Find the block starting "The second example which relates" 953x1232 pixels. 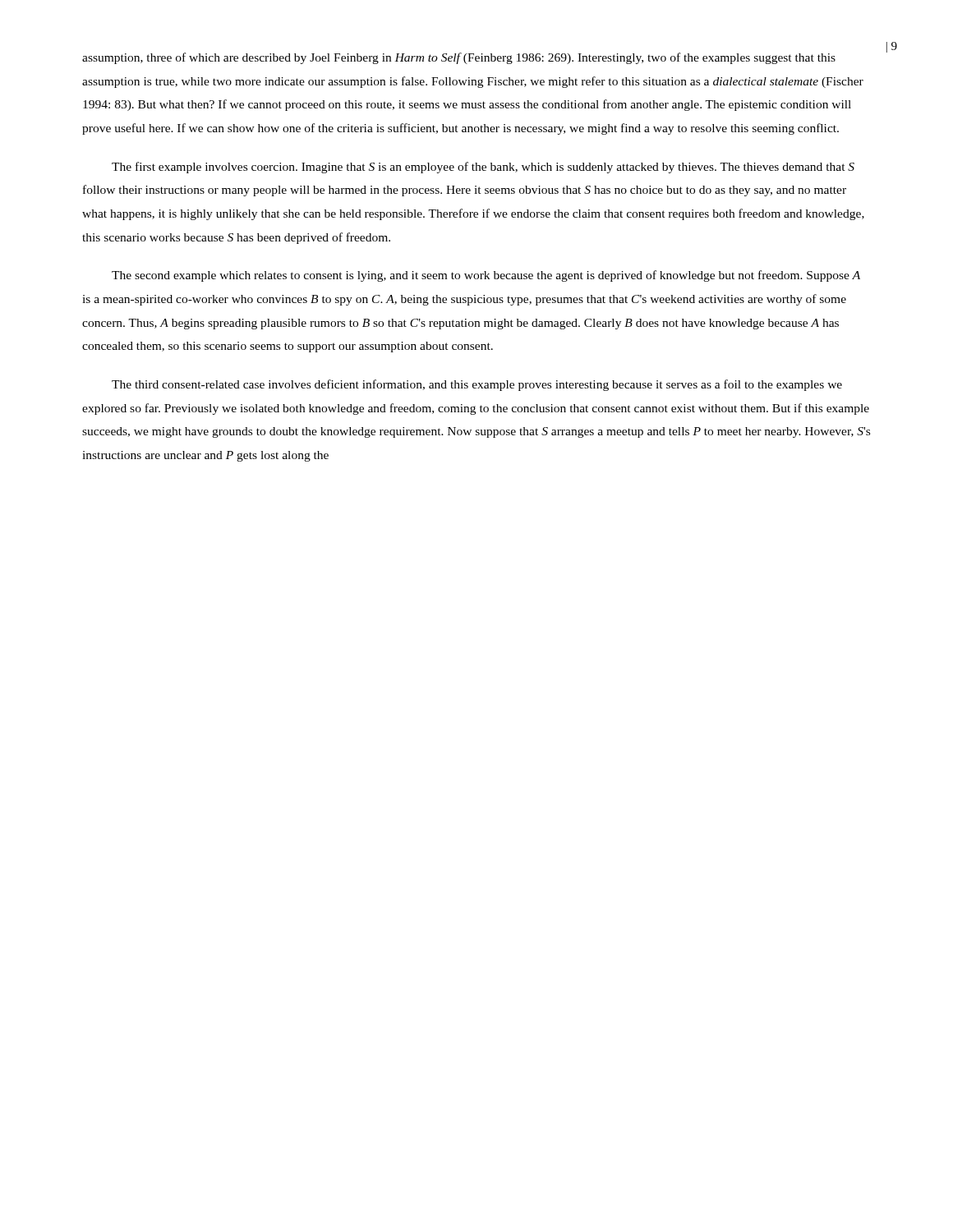click(x=476, y=311)
